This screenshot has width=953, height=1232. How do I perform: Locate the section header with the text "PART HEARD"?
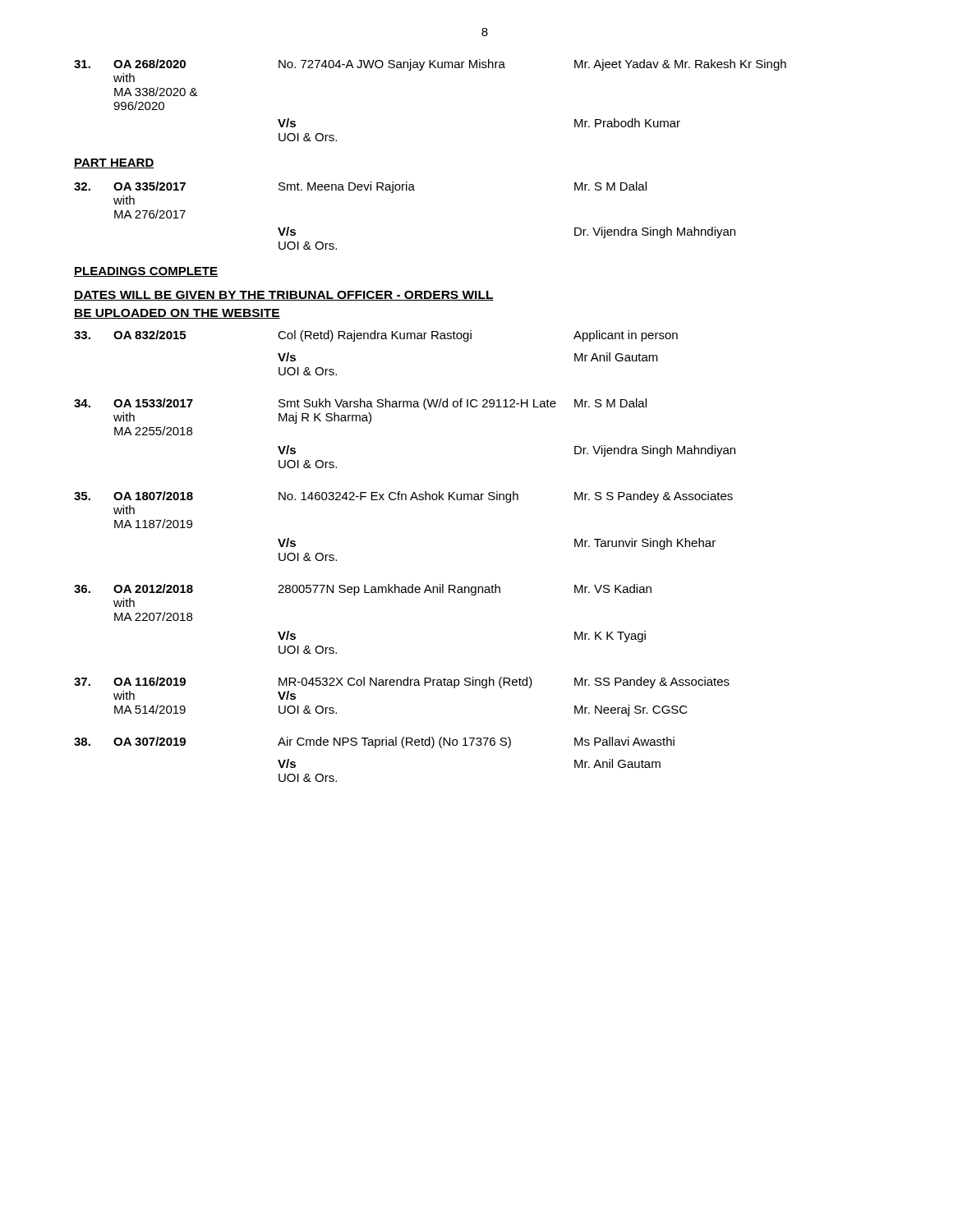(114, 162)
